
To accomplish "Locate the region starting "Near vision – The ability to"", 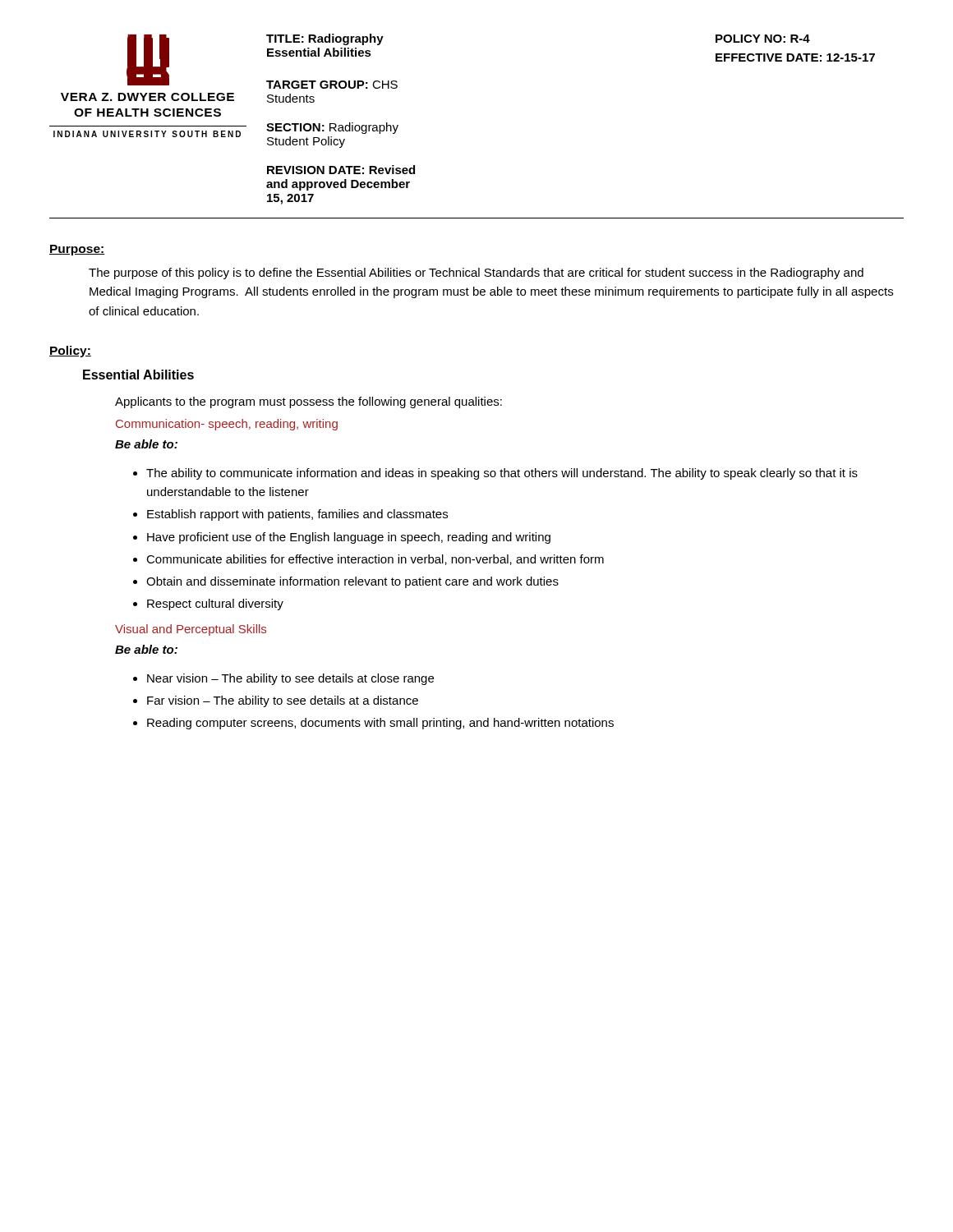I will pos(290,678).
